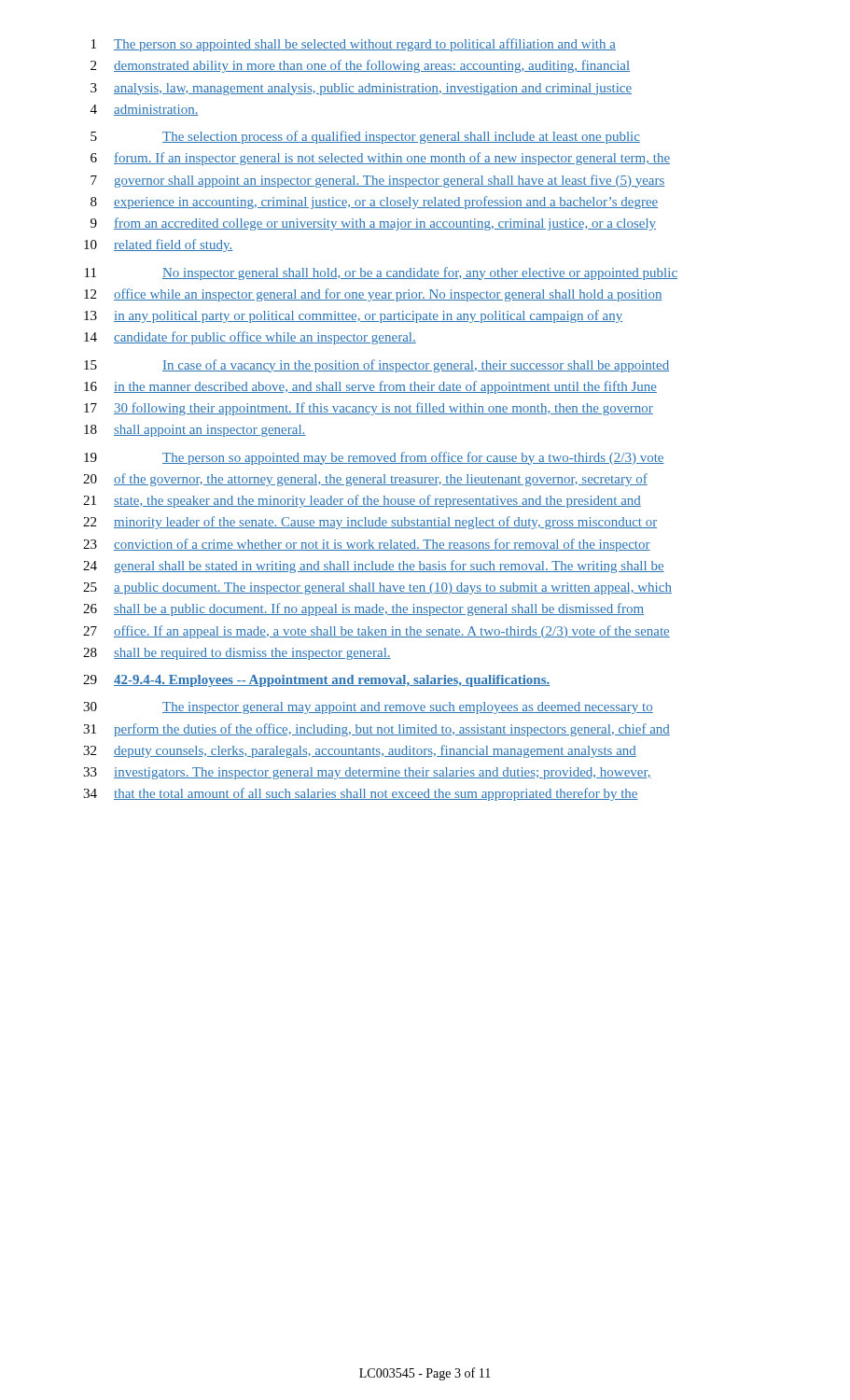This screenshot has height=1400, width=850.
Task: Locate the element starting "18 shall appoint"
Action: tap(195, 431)
